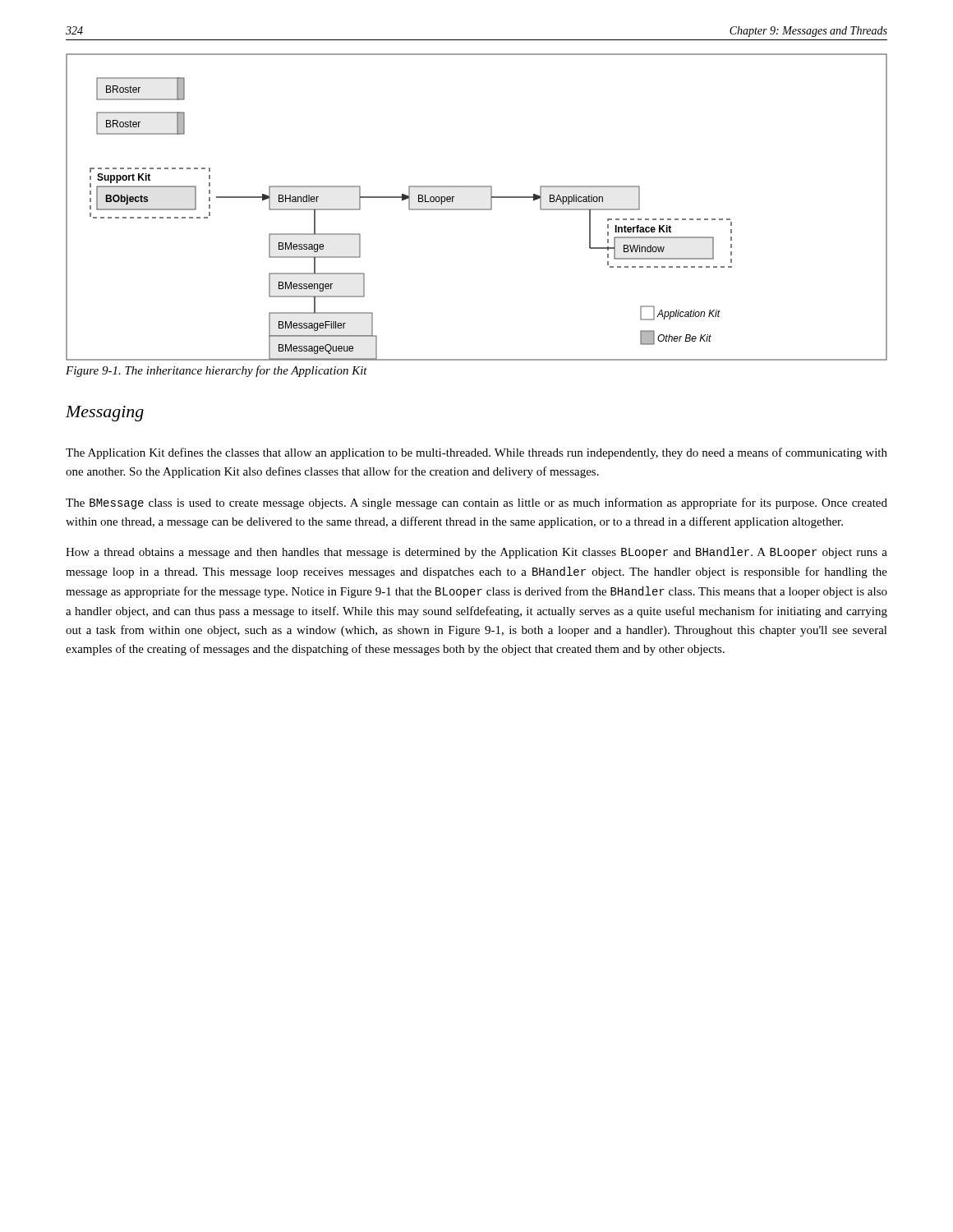This screenshot has width=953, height=1232.
Task: Find the caption on this page that starts "Figure 9-1. The"
Action: pos(216,370)
